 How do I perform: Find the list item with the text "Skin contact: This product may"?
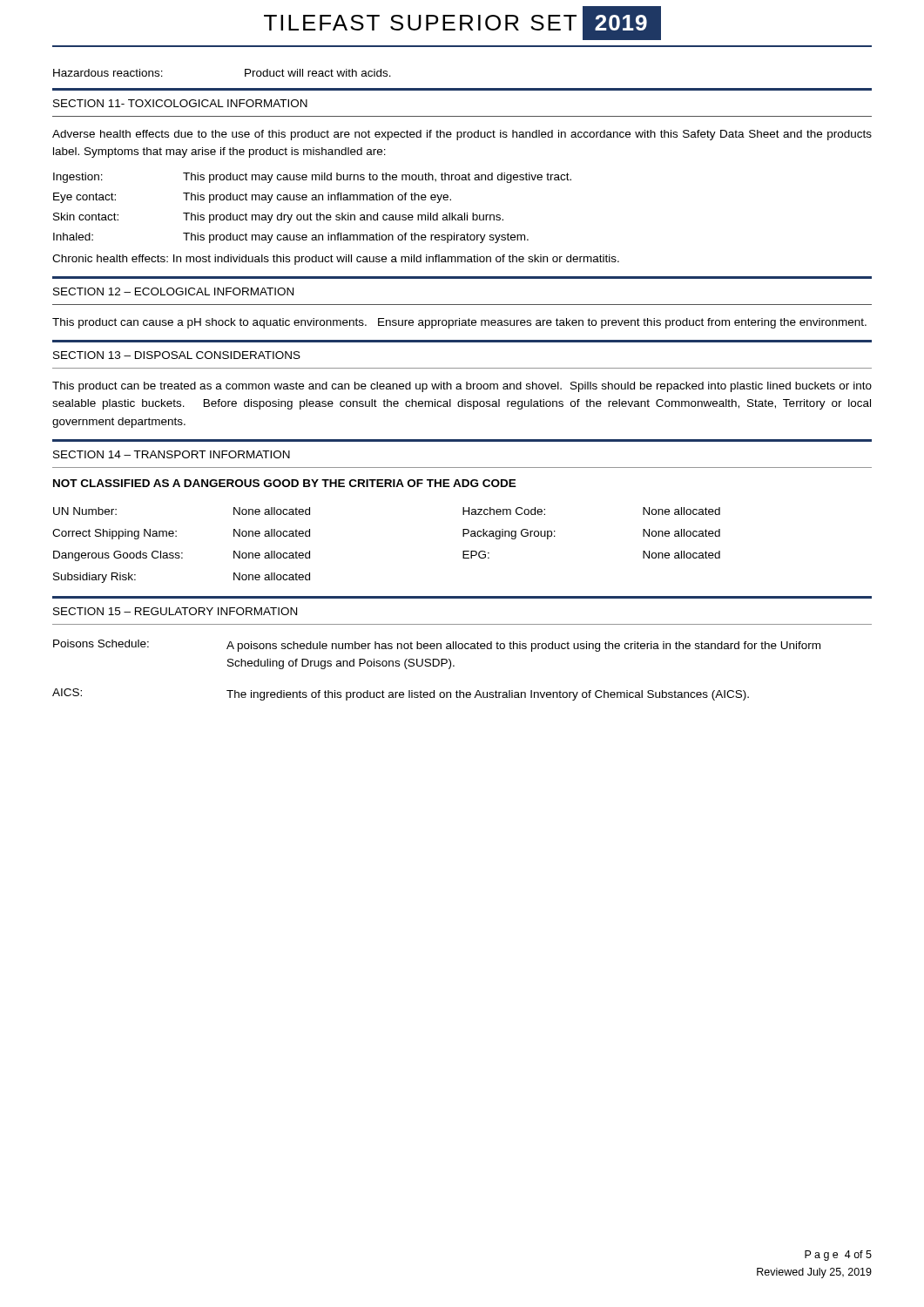[x=278, y=216]
